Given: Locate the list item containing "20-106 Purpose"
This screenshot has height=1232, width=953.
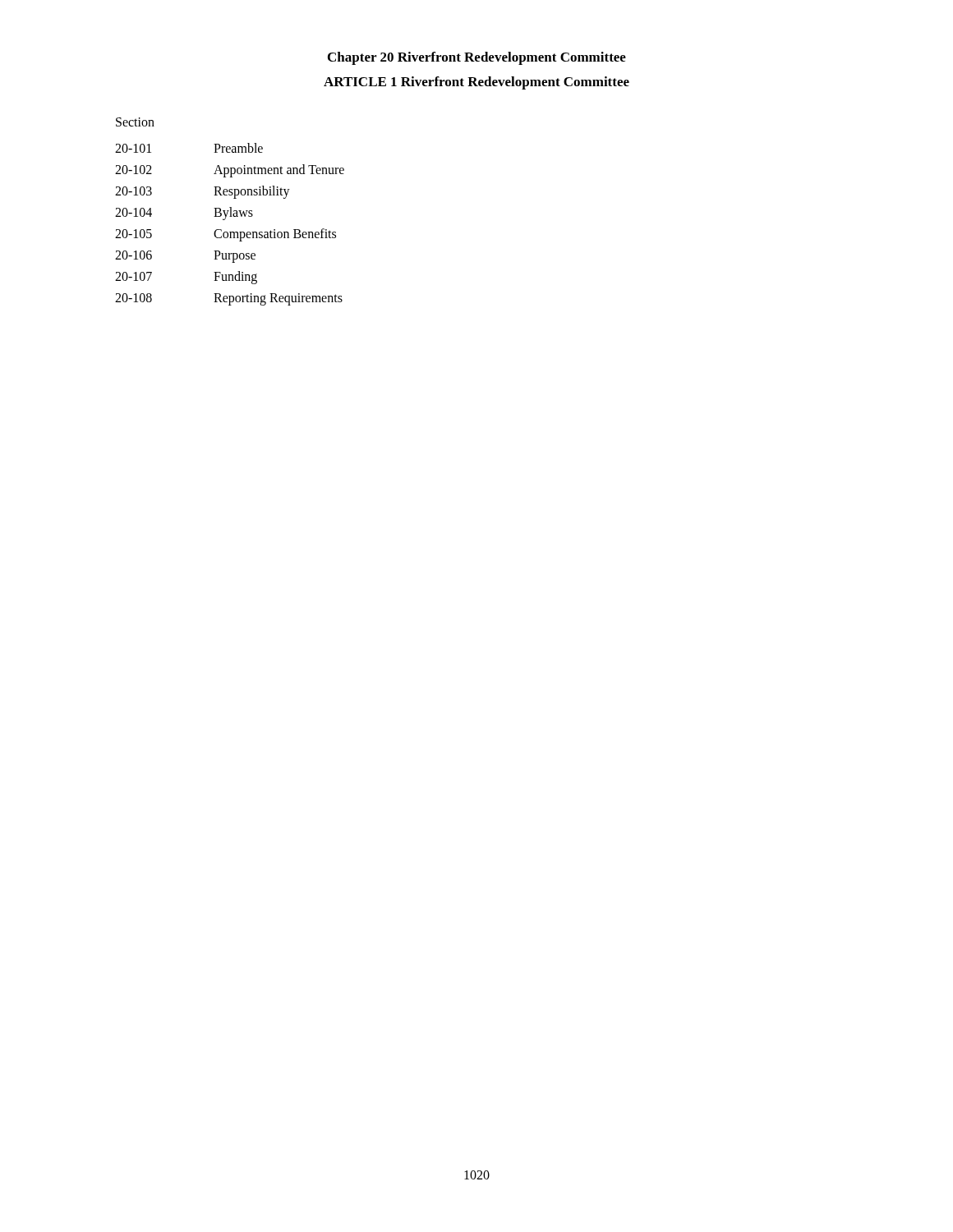Looking at the screenshot, I should pos(230,255).
